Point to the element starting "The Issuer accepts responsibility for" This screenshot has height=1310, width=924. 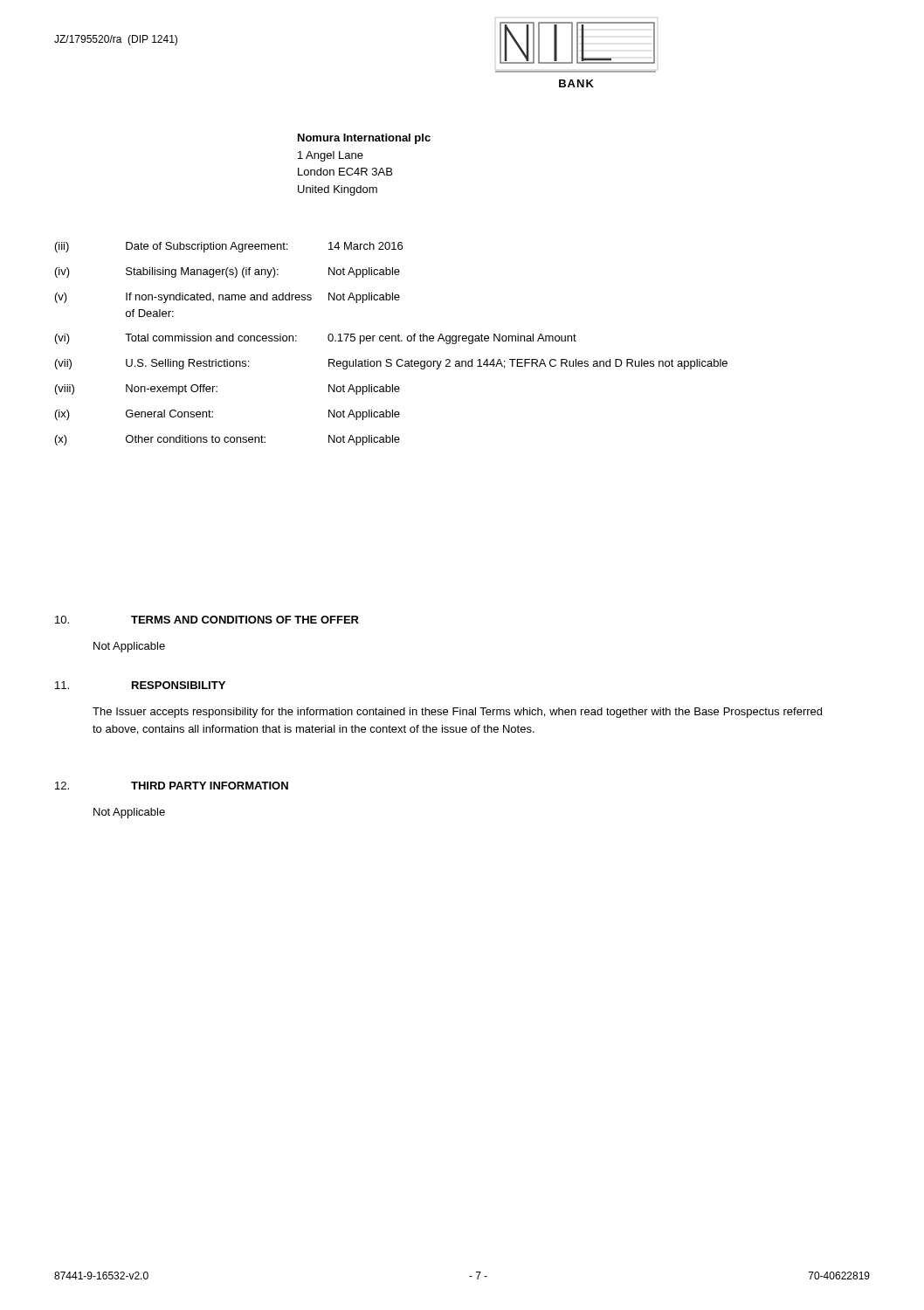click(x=458, y=721)
